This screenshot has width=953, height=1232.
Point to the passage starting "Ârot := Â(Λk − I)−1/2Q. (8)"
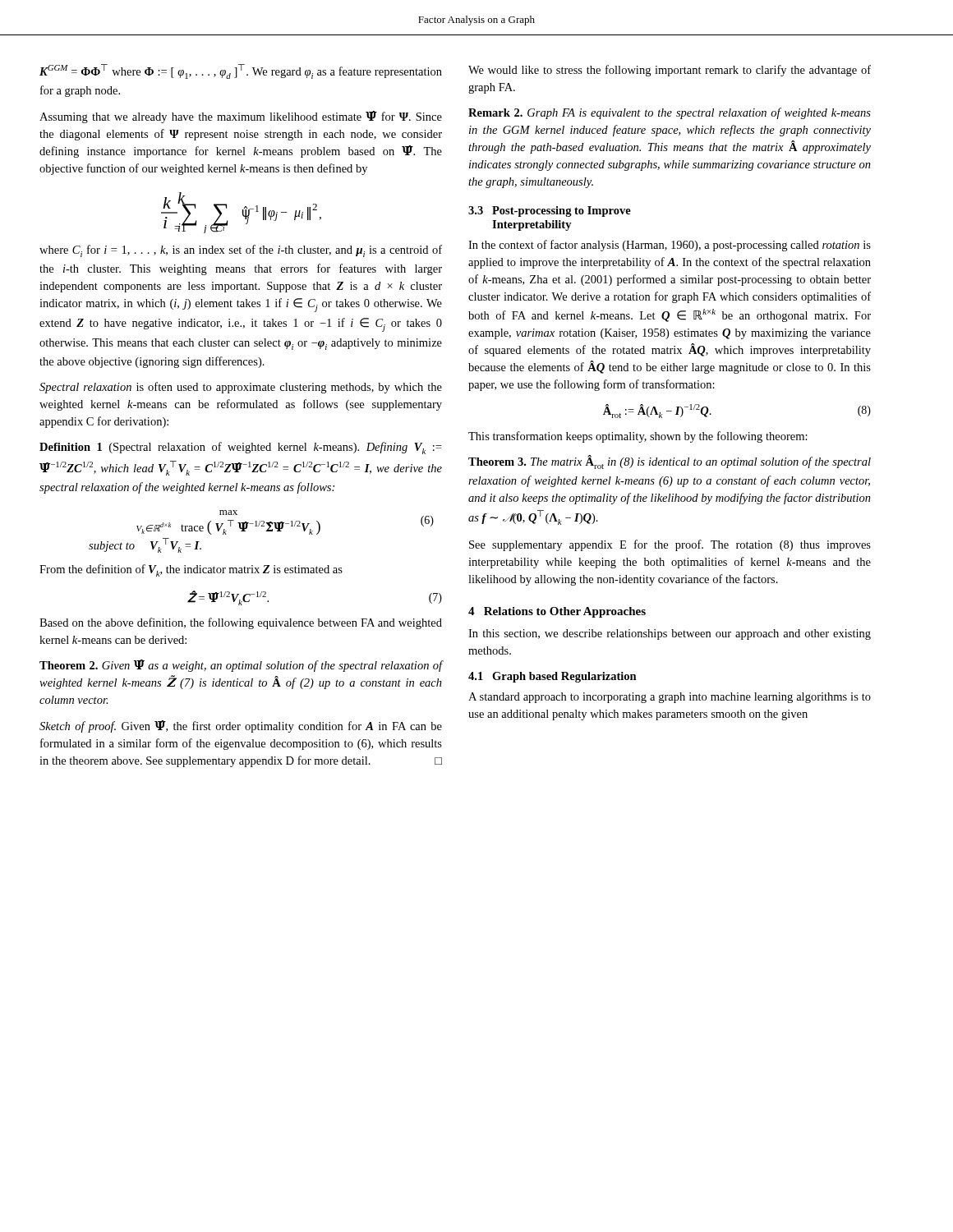tap(670, 411)
